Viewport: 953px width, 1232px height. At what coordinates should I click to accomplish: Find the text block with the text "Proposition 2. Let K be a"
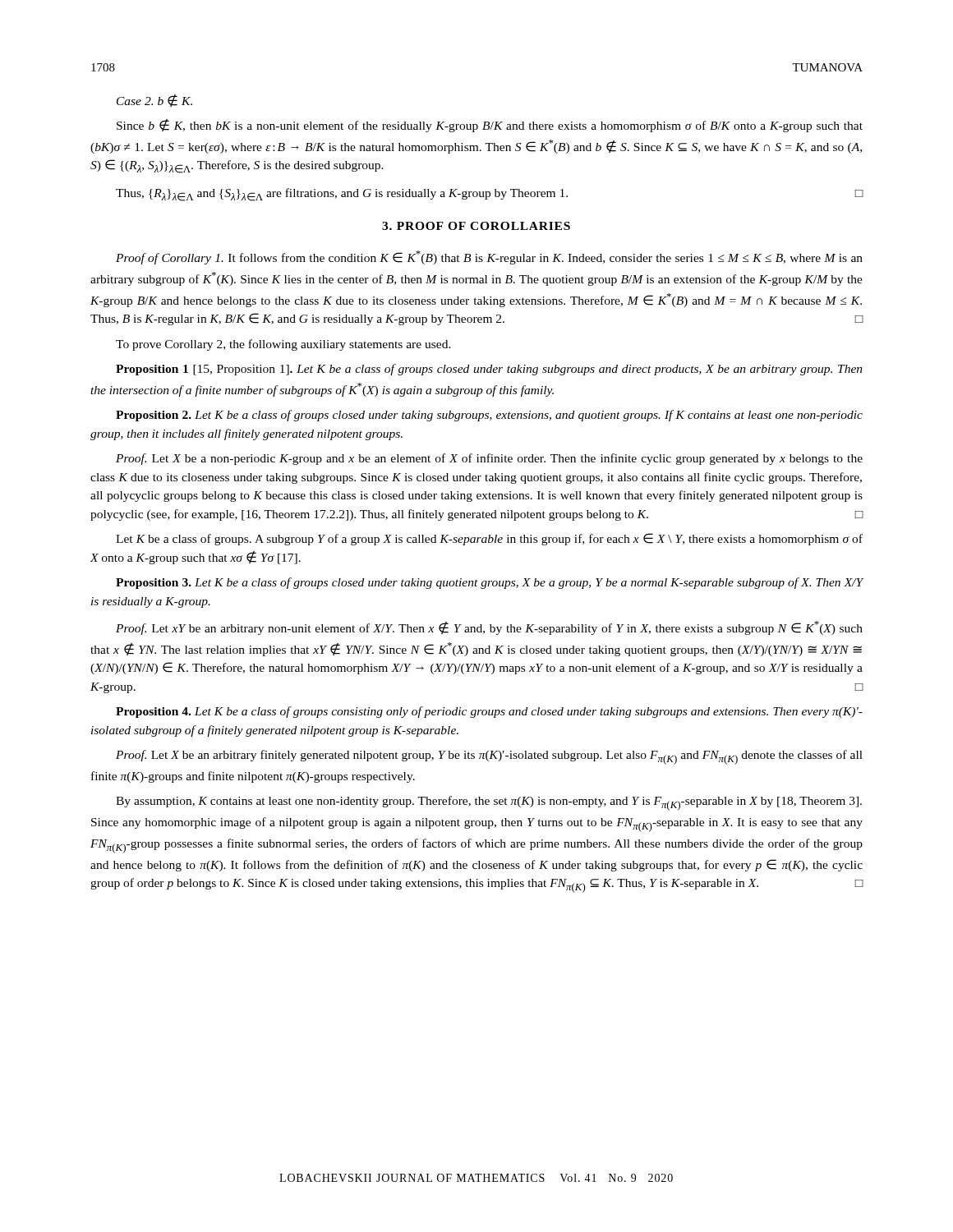(476, 424)
